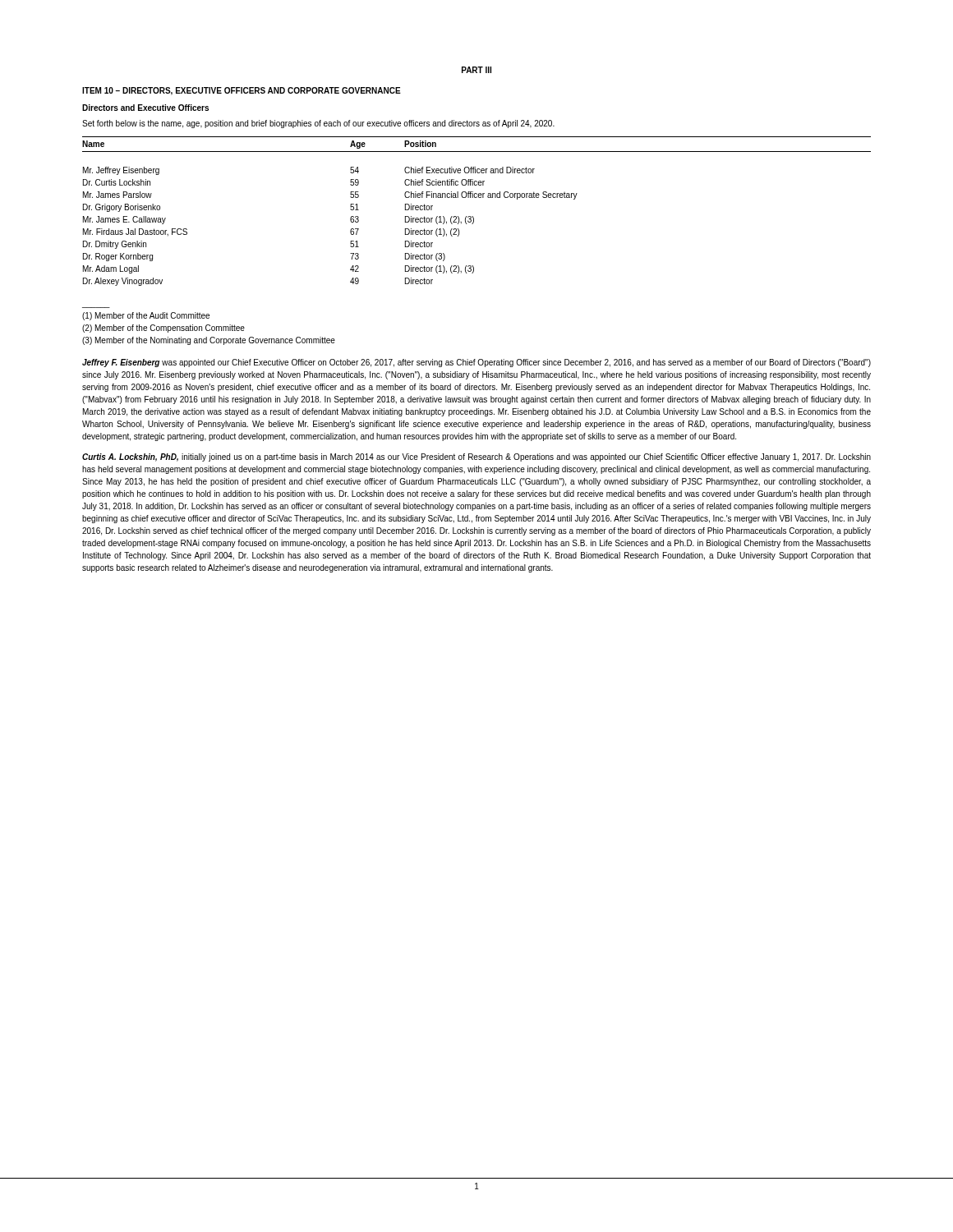This screenshot has width=953, height=1232.
Task: Click where it says "Directors and Executive Officers"
Action: (146, 108)
